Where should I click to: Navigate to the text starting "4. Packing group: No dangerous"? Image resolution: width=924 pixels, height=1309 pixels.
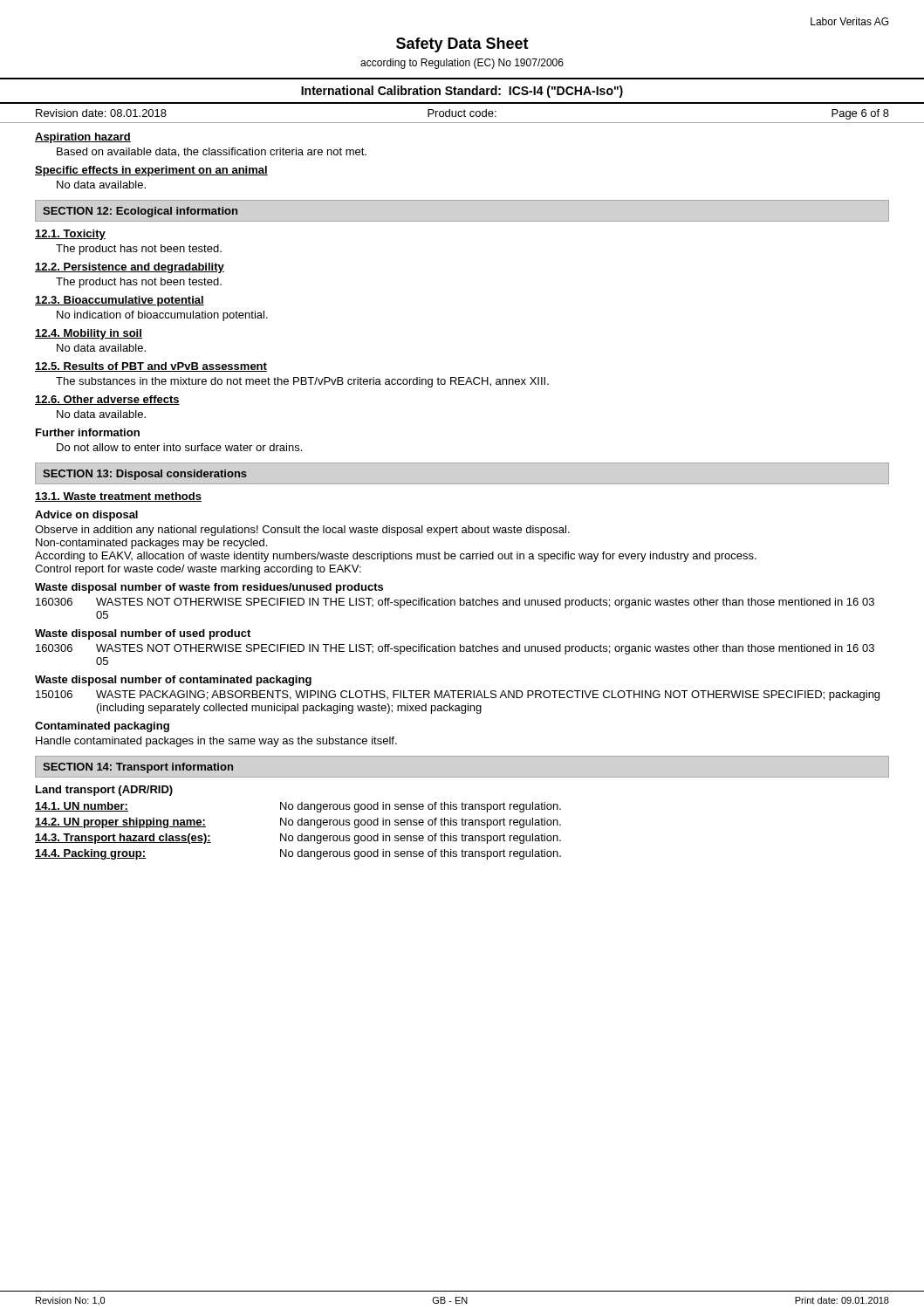tap(462, 853)
